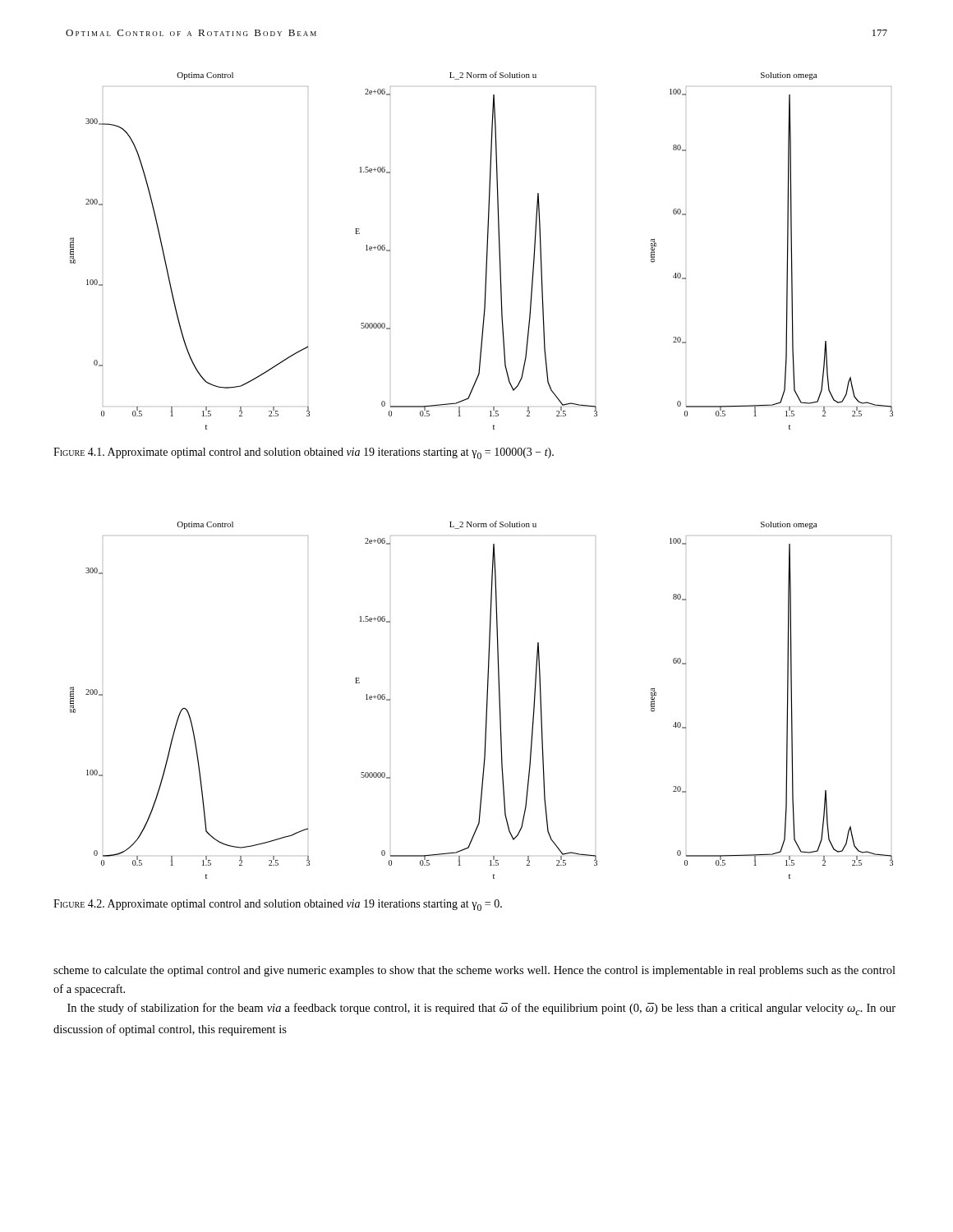
Task: Locate the text starting "Figure 4.2. Approximate optimal control and"
Action: 278,905
